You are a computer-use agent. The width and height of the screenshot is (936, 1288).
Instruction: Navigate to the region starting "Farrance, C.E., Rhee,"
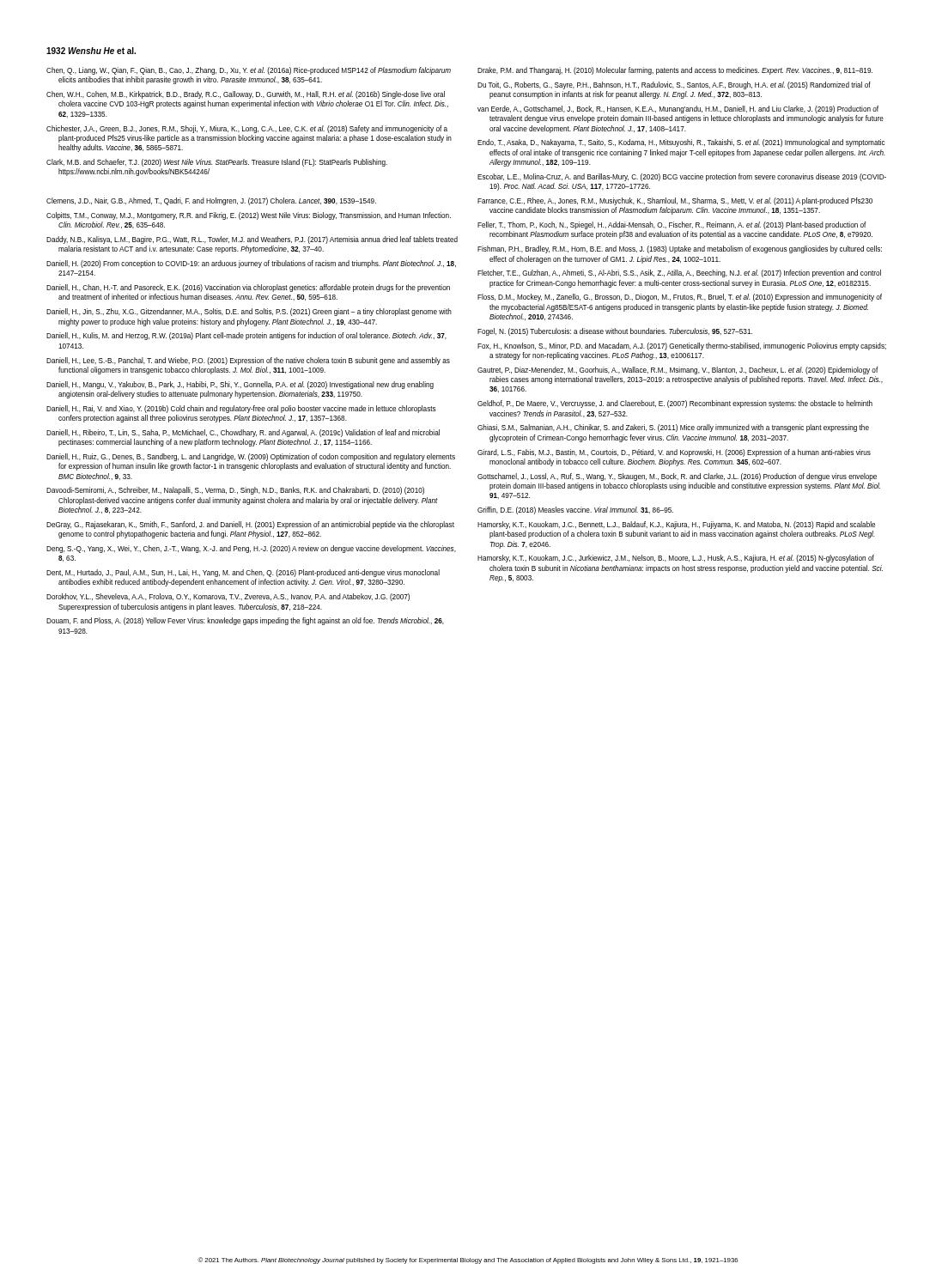tap(675, 206)
